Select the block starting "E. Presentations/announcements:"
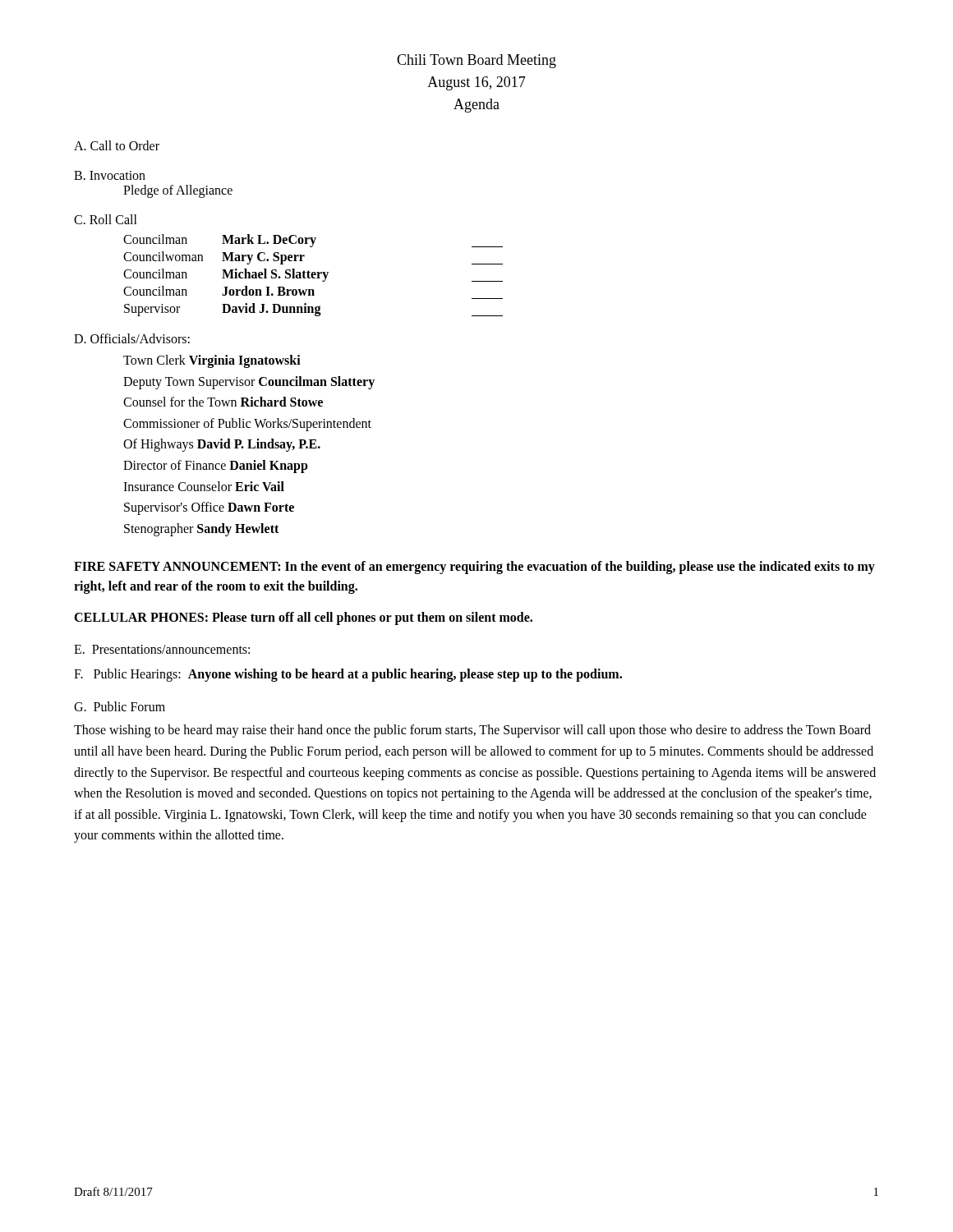The height and width of the screenshot is (1232, 953). pos(162,650)
